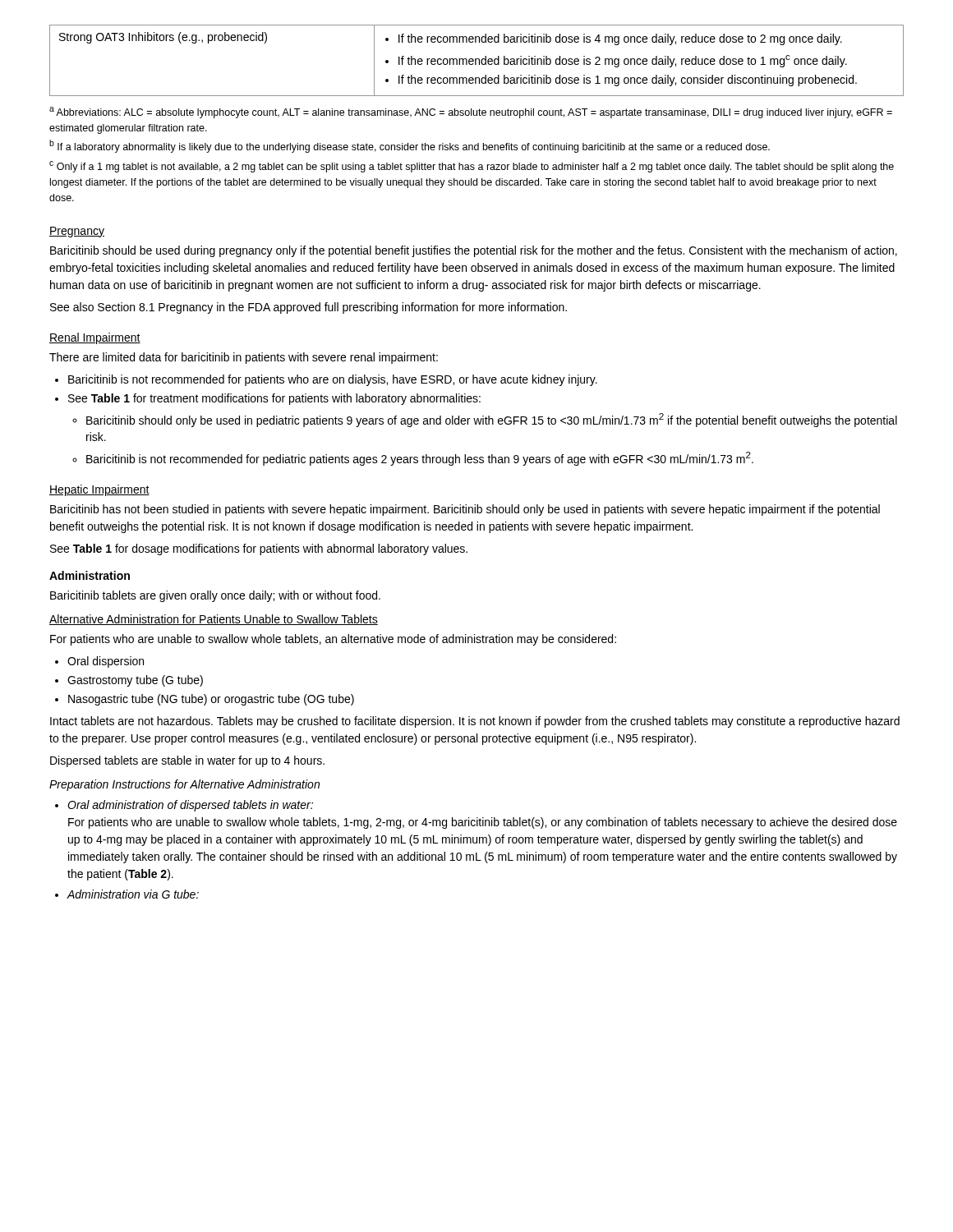Image resolution: width=953 pixels, height=1232 pixels.
Task: Locate the region starting "There are limited data for baricitinib"
Action: tap(244, 357)
